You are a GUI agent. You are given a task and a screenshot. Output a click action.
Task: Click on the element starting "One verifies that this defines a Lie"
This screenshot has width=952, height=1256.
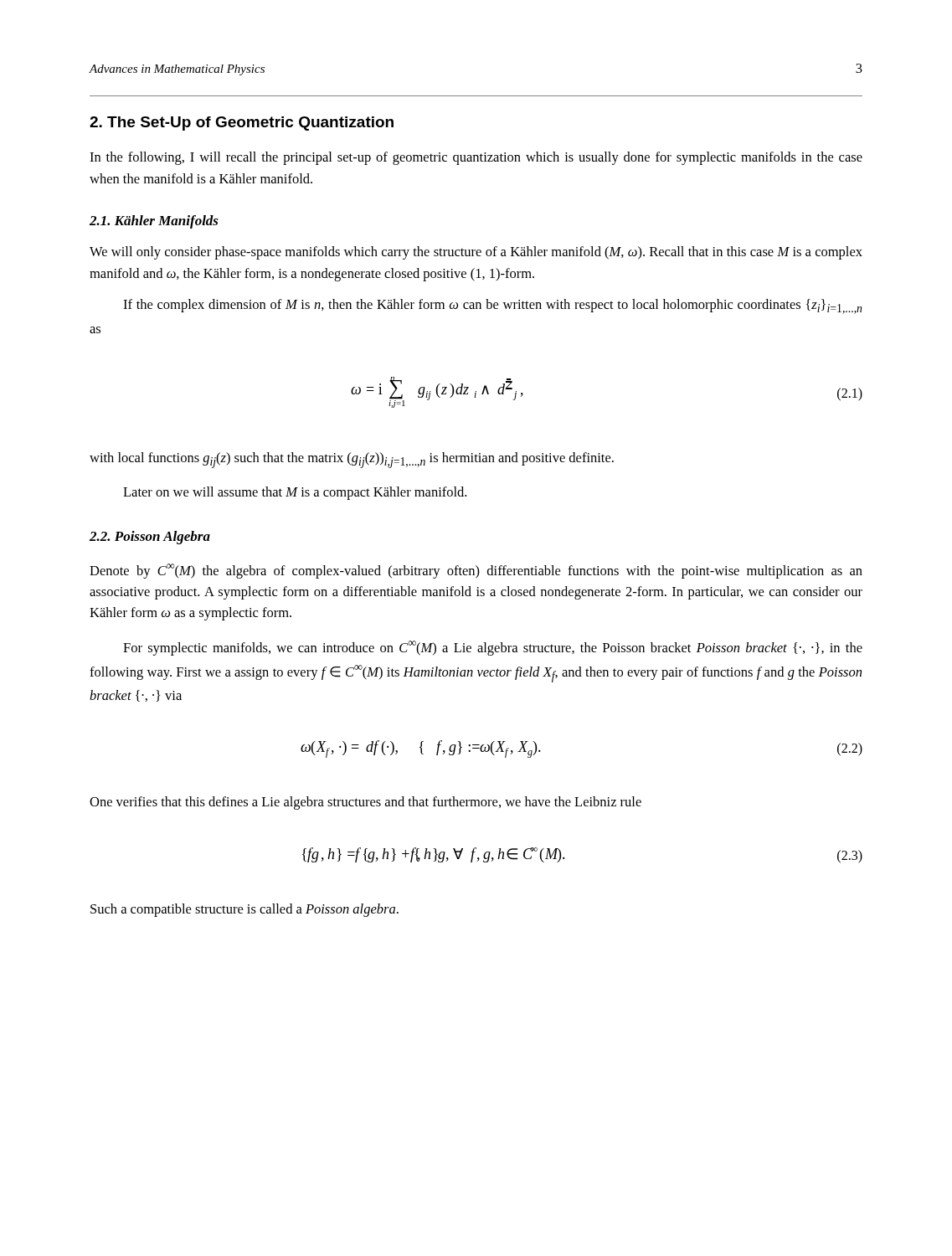coord(476,802)
